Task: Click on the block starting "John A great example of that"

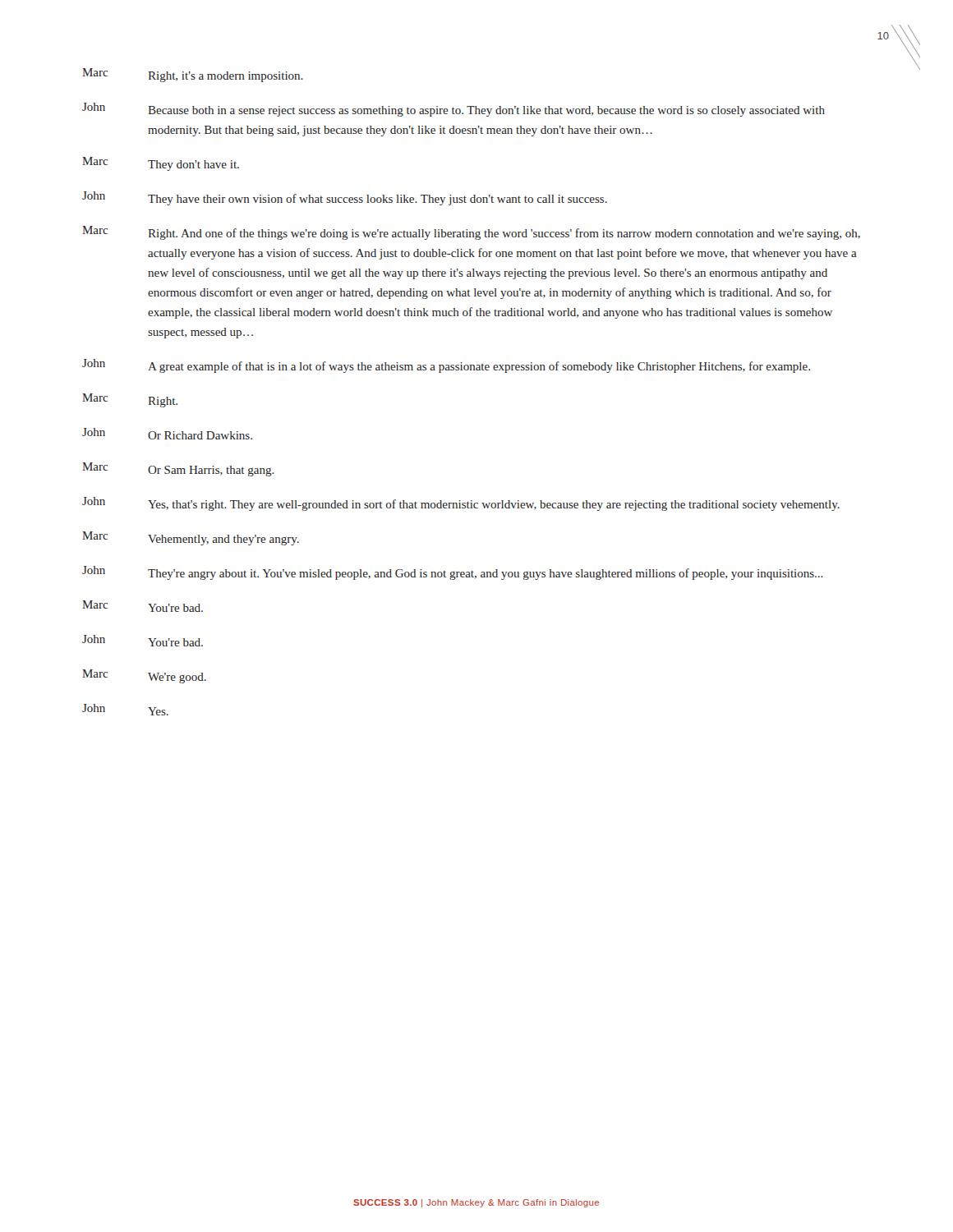Action: click(x=476, y=366)
